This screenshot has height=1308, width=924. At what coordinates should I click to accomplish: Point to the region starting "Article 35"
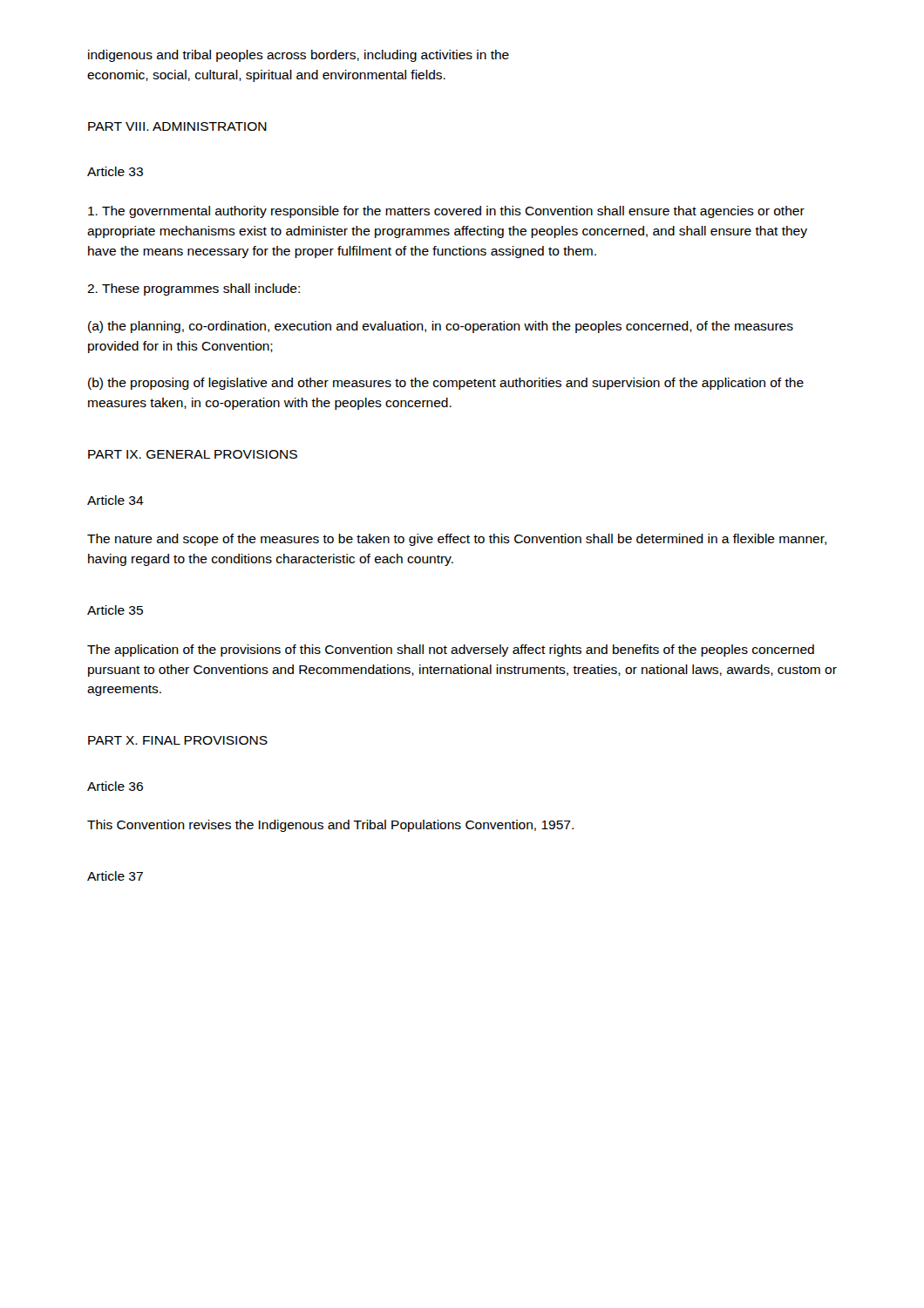(115, 610)
